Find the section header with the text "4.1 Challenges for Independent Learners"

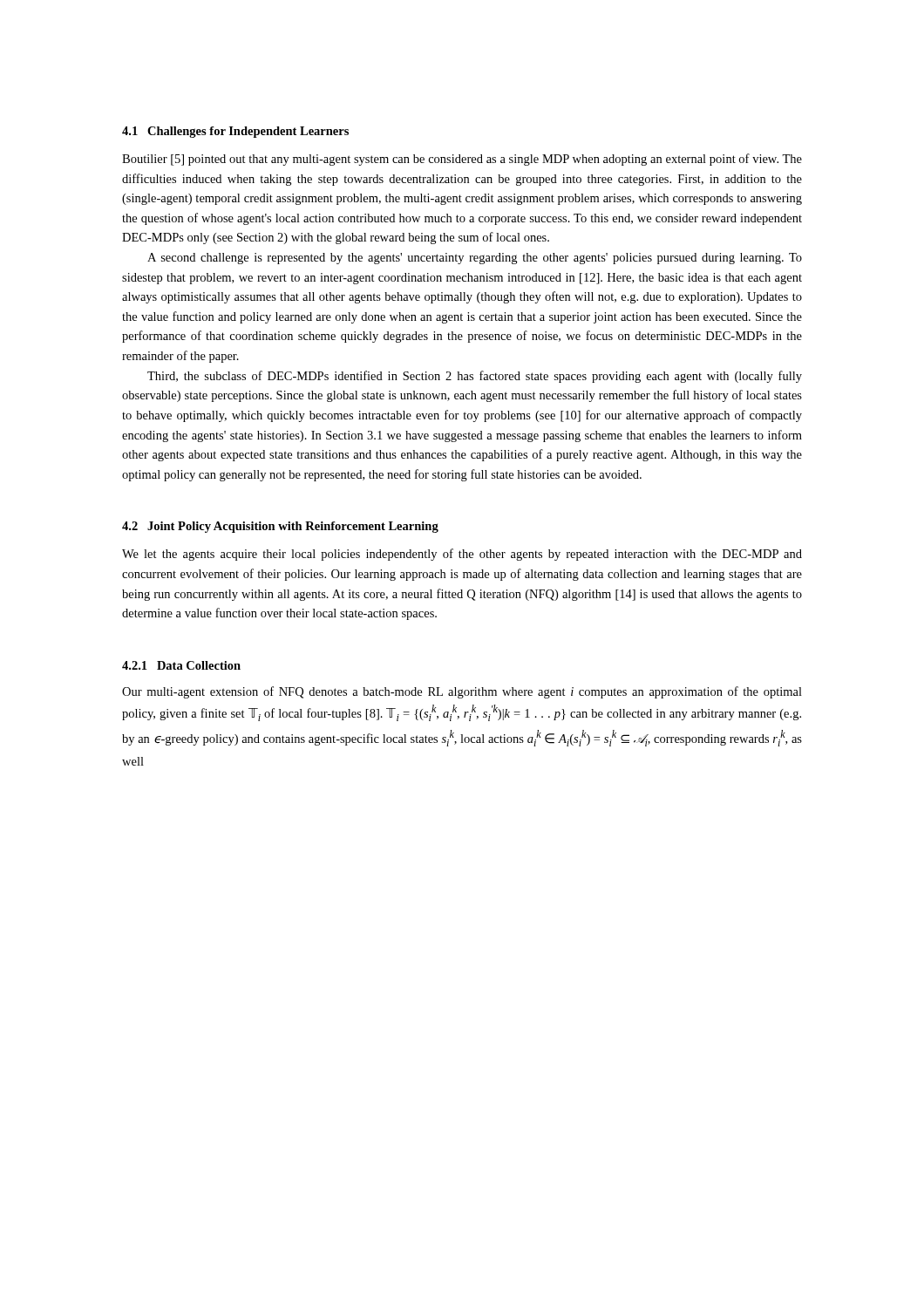236,131
